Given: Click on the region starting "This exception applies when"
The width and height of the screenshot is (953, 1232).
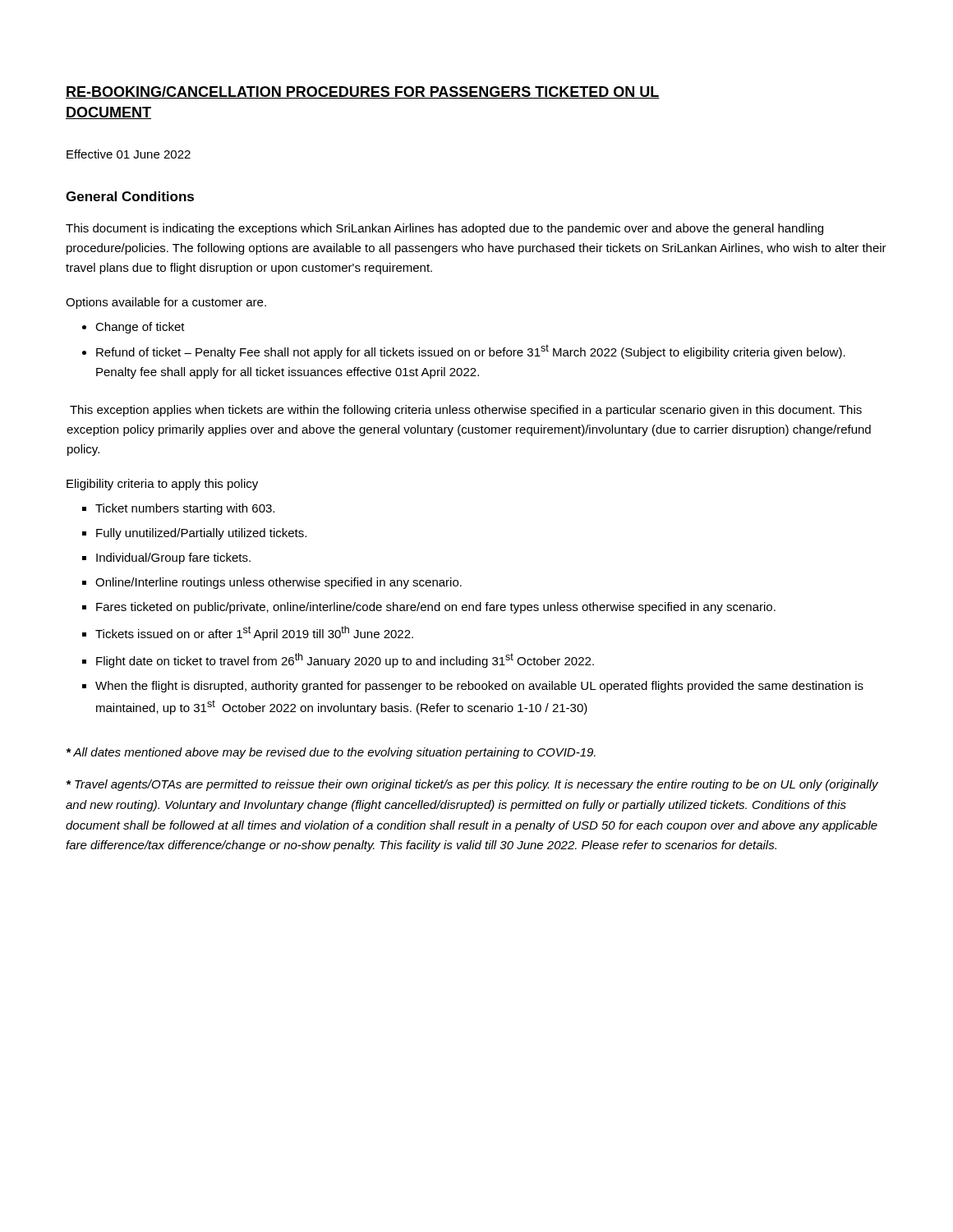Looking at the screenshot, I should click(x=469, y=429).
